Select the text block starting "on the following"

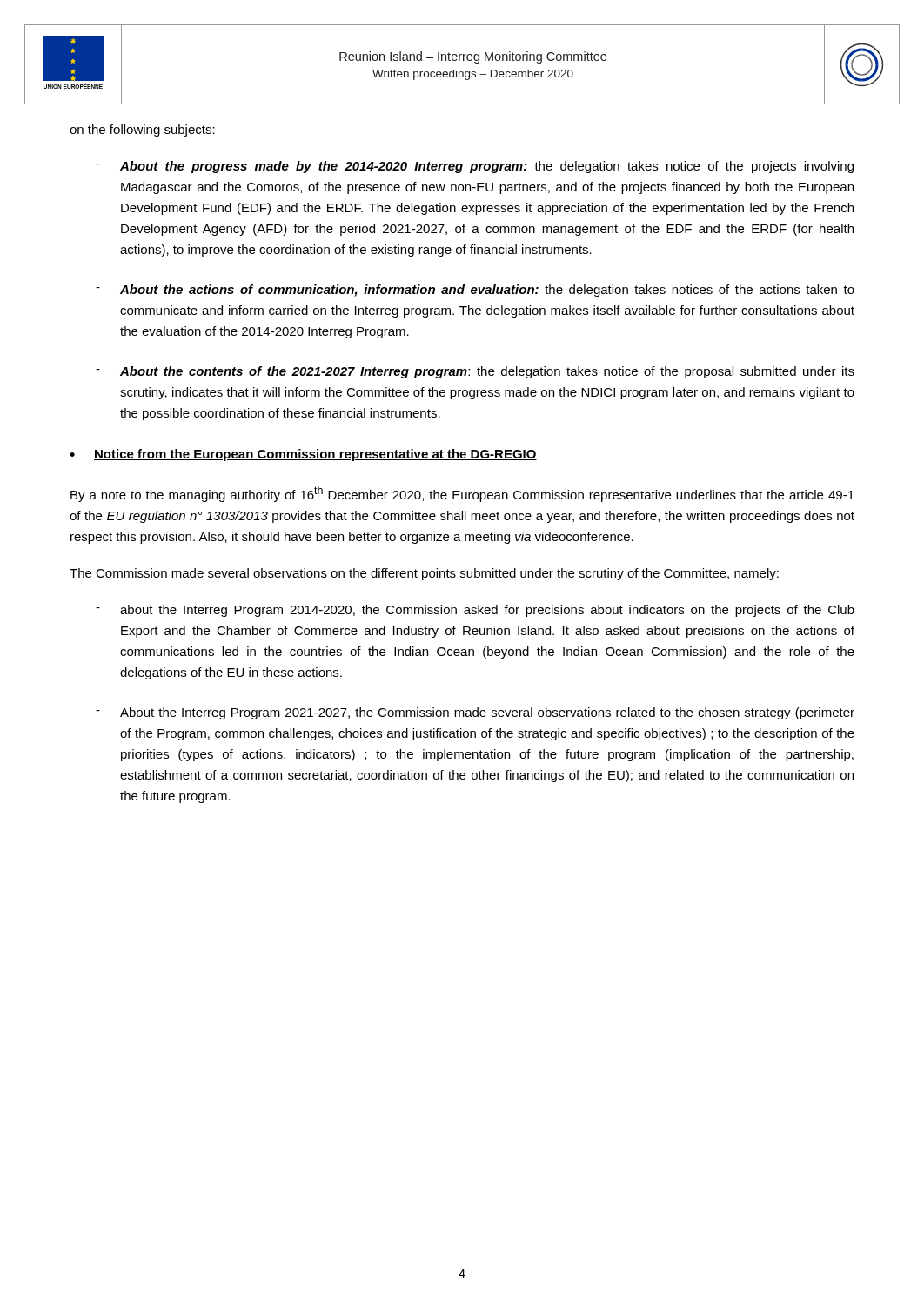(x=143, y=129)
